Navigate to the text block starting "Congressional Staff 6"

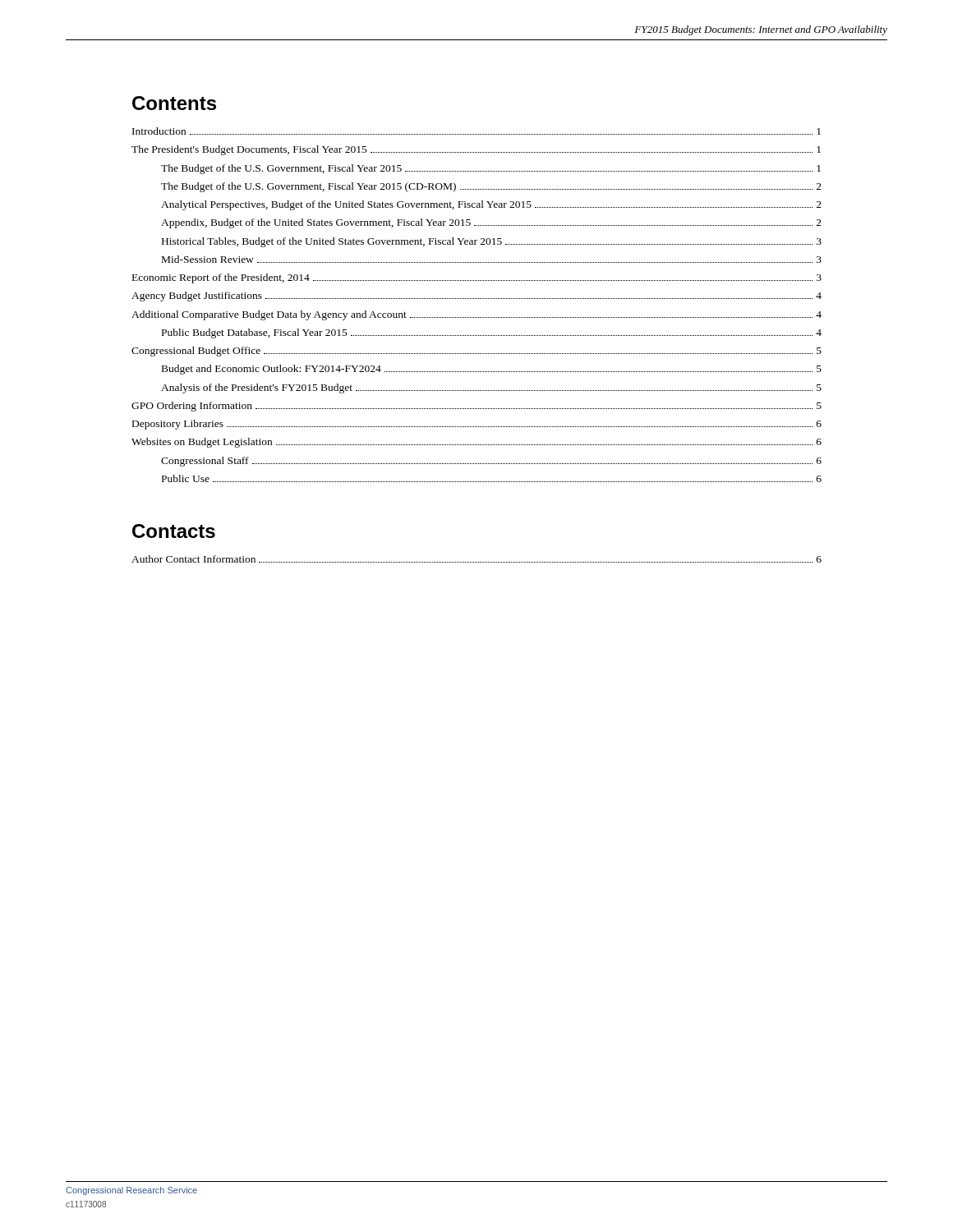point(491,460)
